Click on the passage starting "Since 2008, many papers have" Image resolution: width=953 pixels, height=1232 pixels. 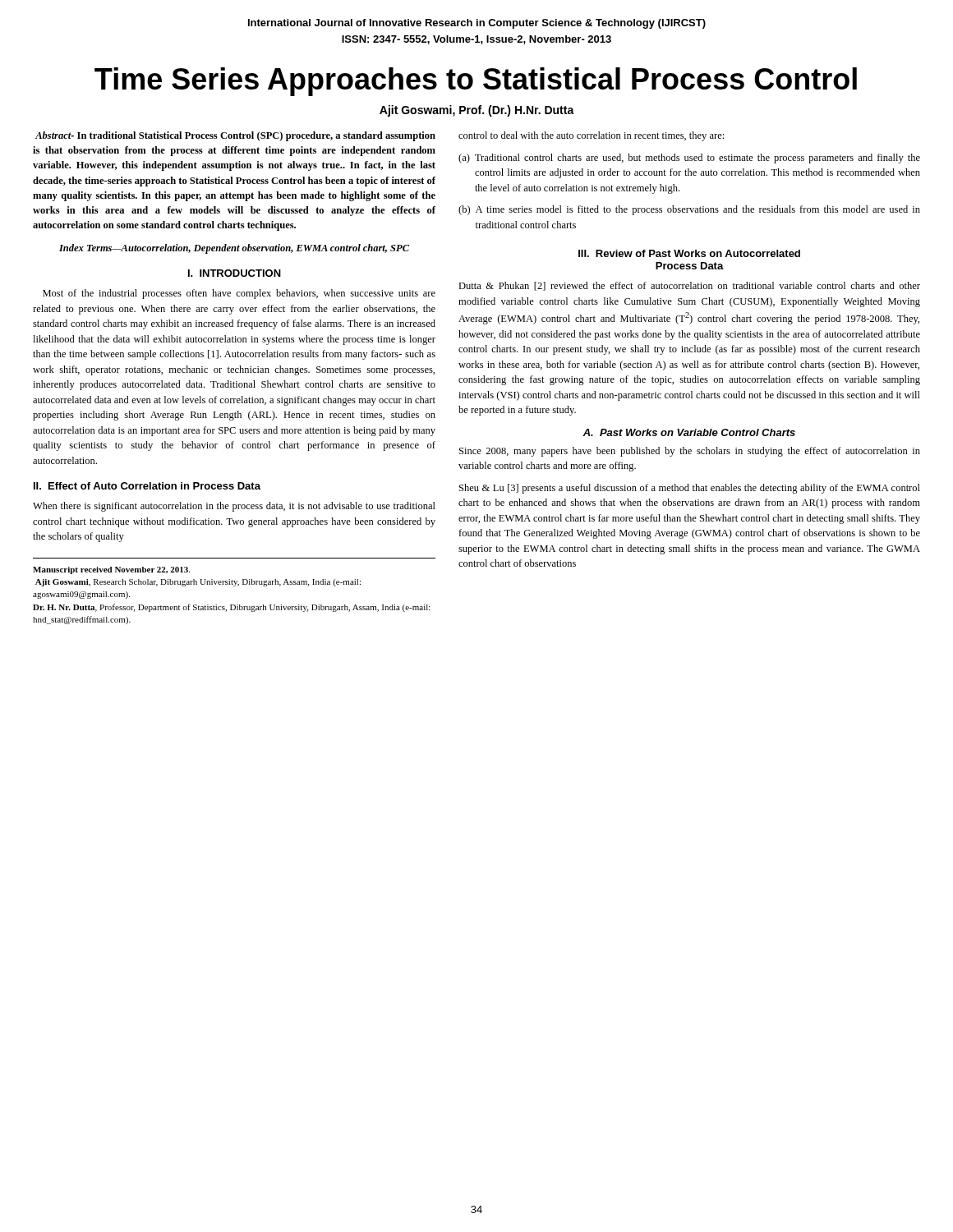[689, 458]
